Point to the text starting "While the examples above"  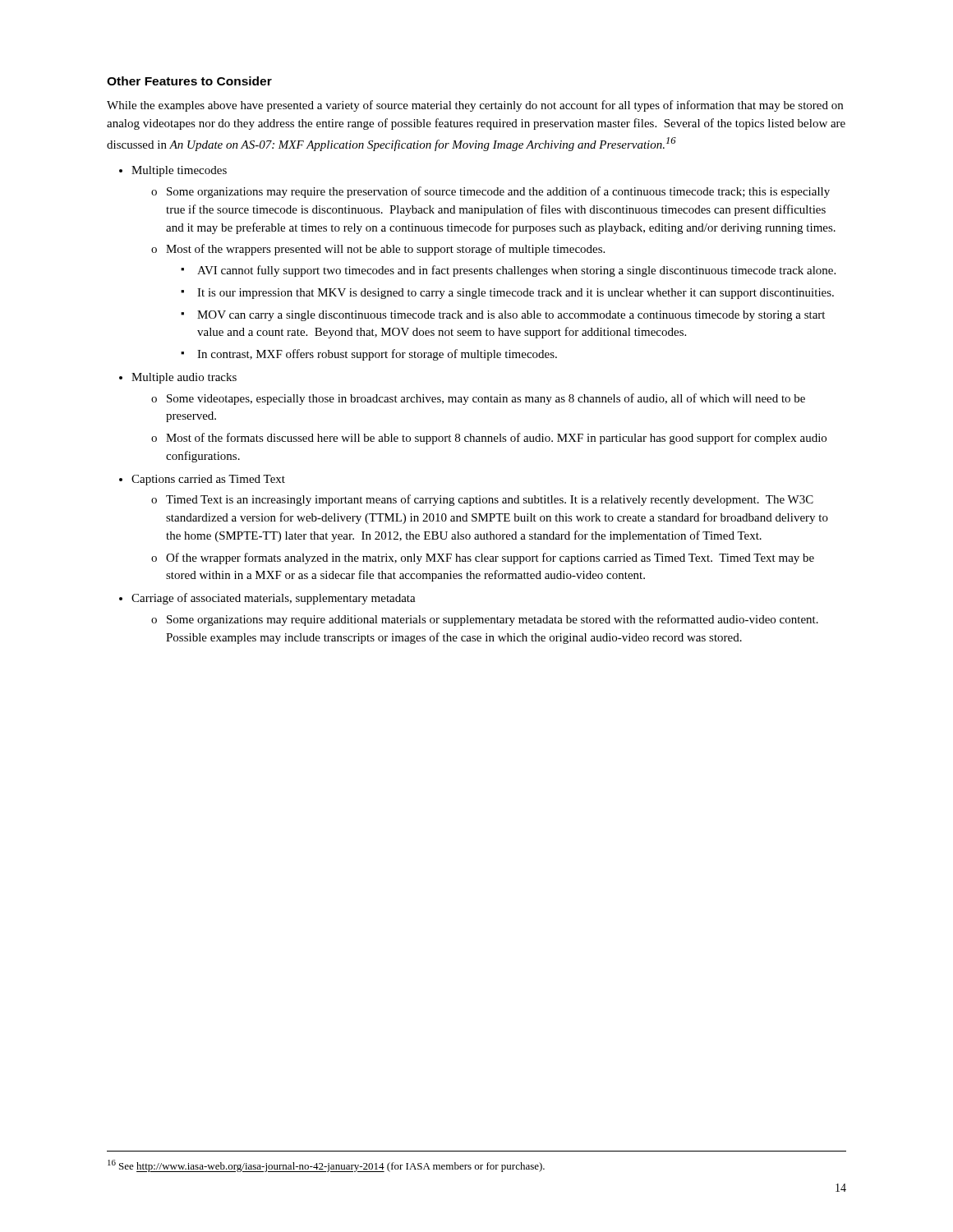pos(476,125)
